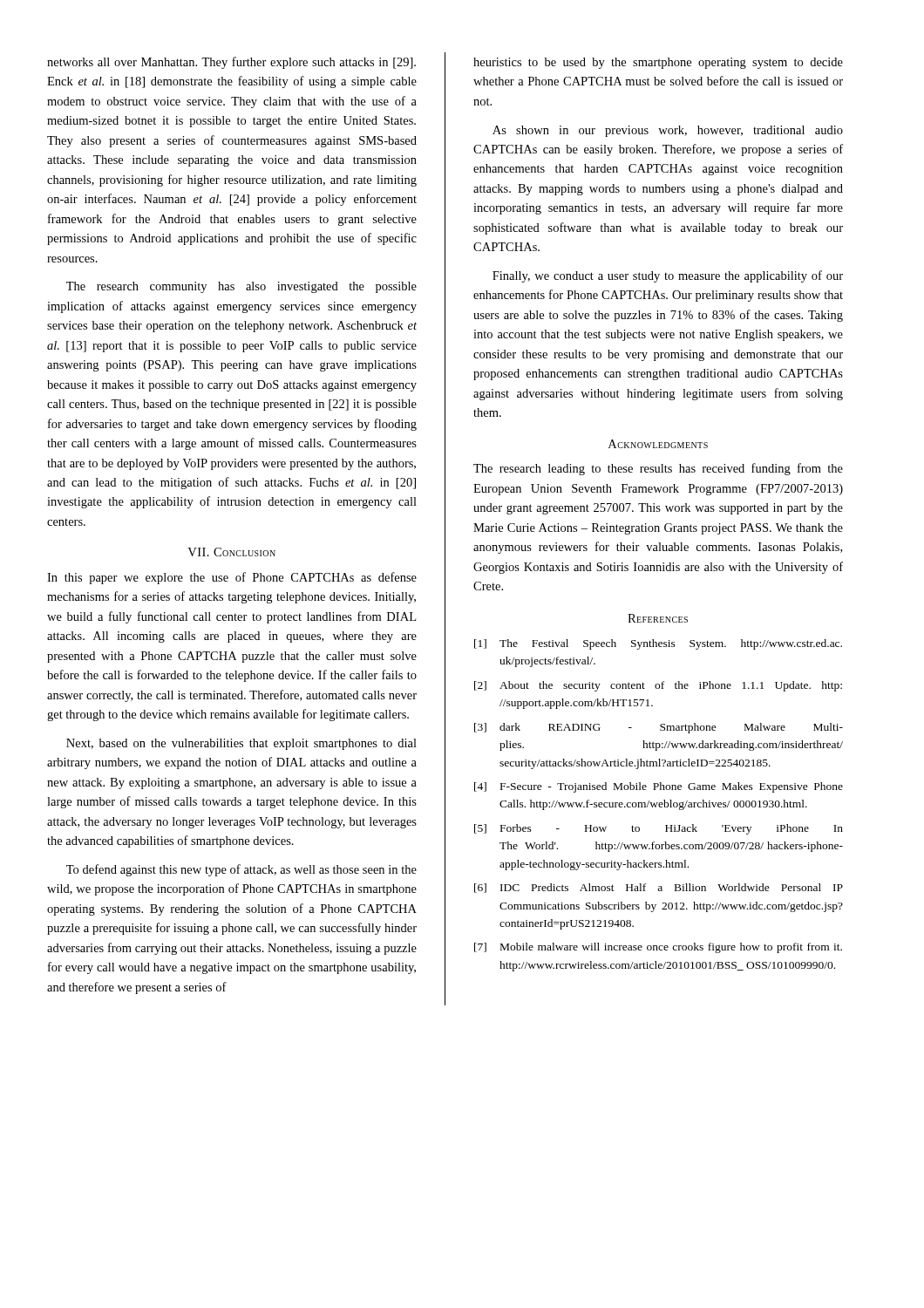Select the text block with the text "The research leading to these"
This screenshot has width=924, height=1308.
click(658, 528)
